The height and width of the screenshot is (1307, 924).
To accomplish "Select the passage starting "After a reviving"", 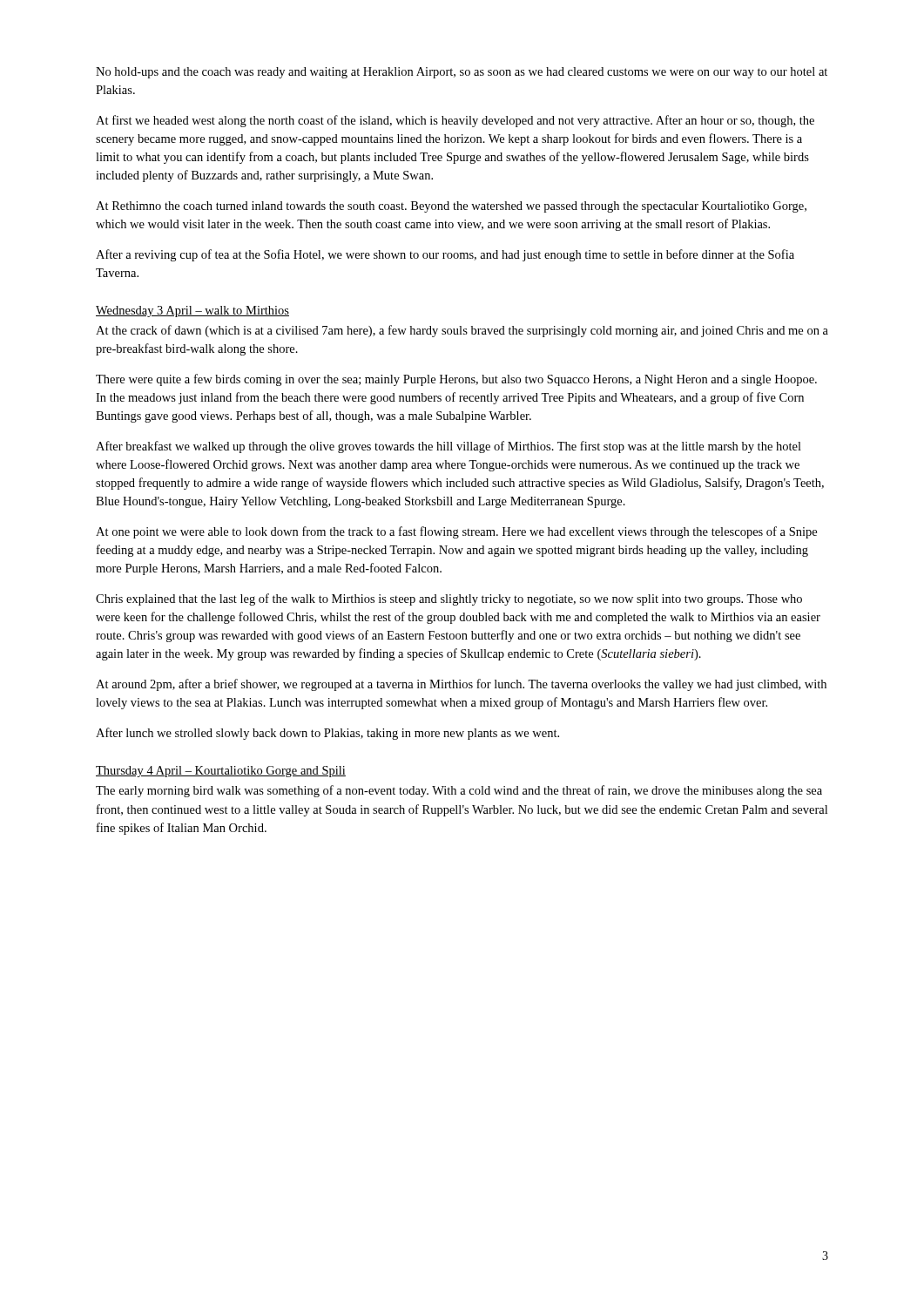I will (445, 264).
